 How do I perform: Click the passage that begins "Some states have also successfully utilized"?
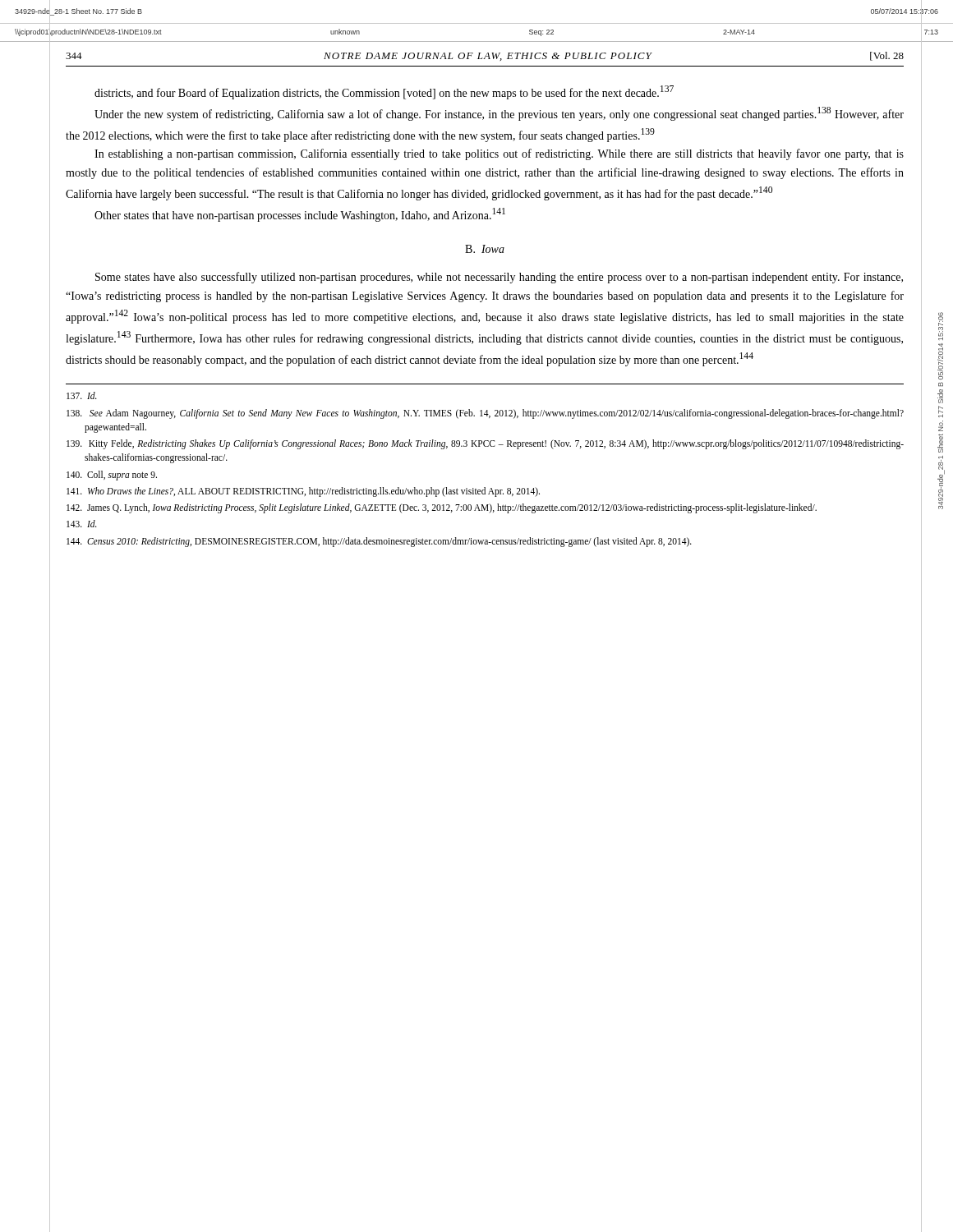(x=485, y=318)
